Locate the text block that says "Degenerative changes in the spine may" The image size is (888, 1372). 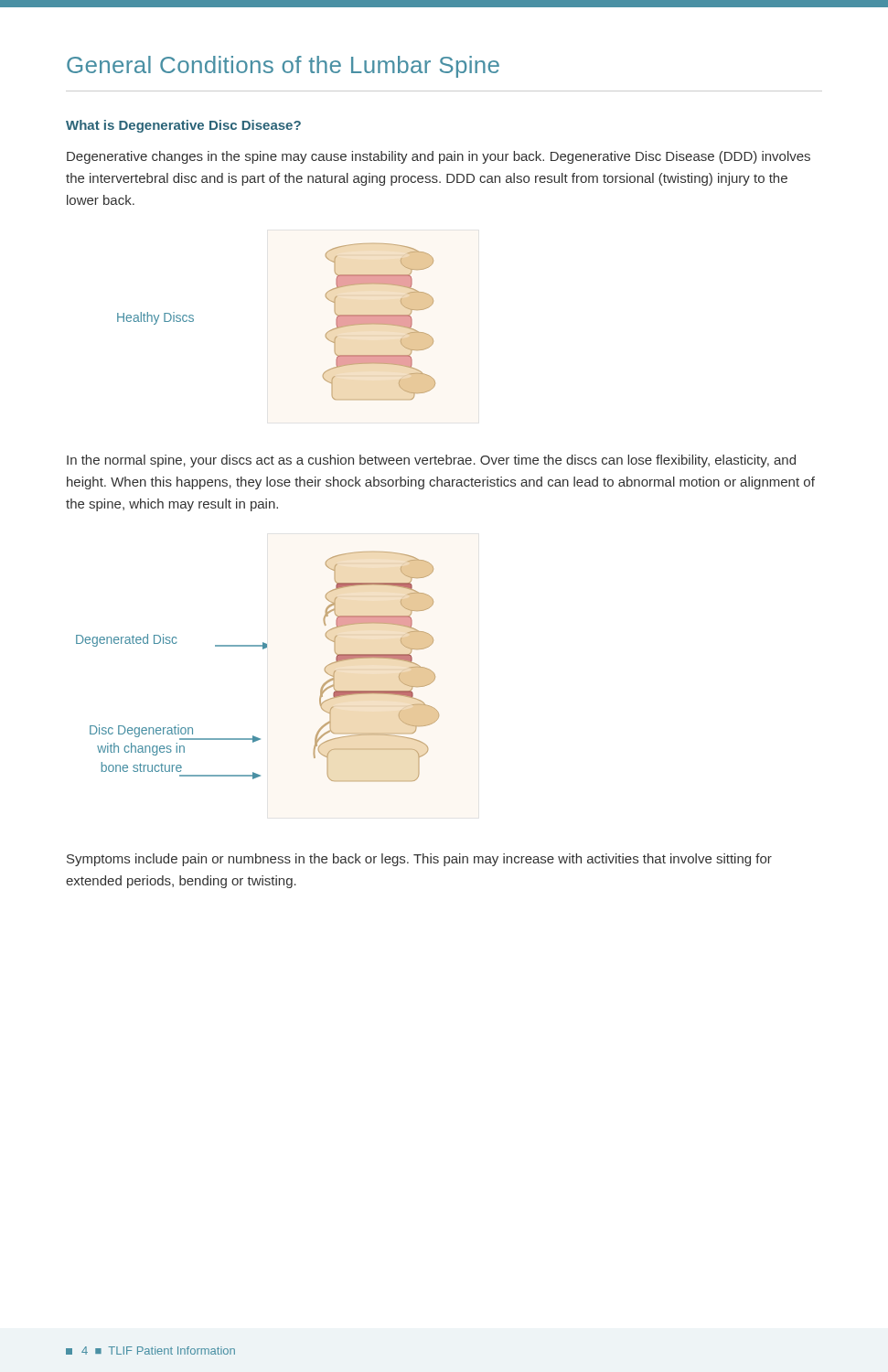point(444,178)
